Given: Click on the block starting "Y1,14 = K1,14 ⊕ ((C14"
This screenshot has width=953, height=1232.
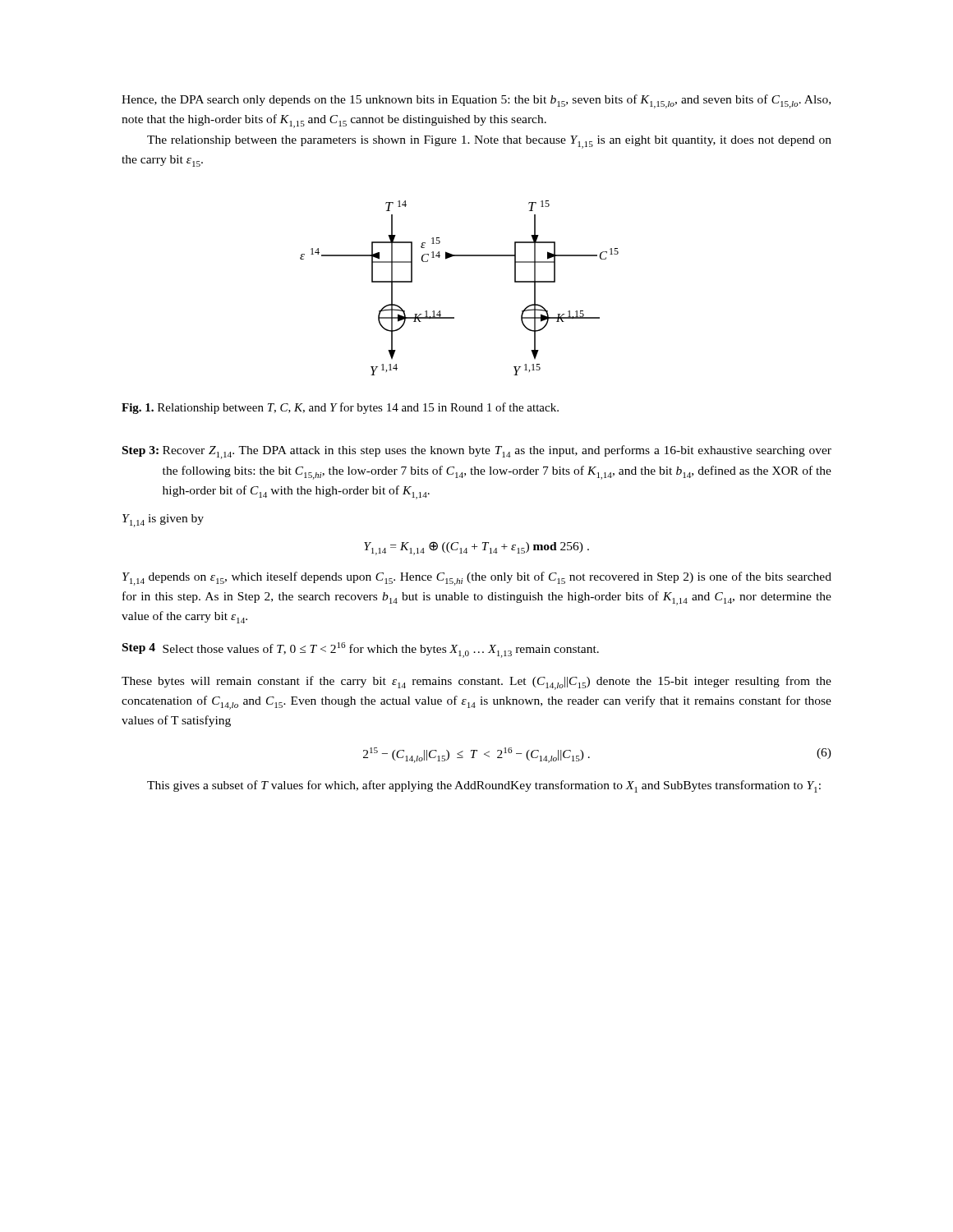Looking at the screenshot, I should pos(476,547).
